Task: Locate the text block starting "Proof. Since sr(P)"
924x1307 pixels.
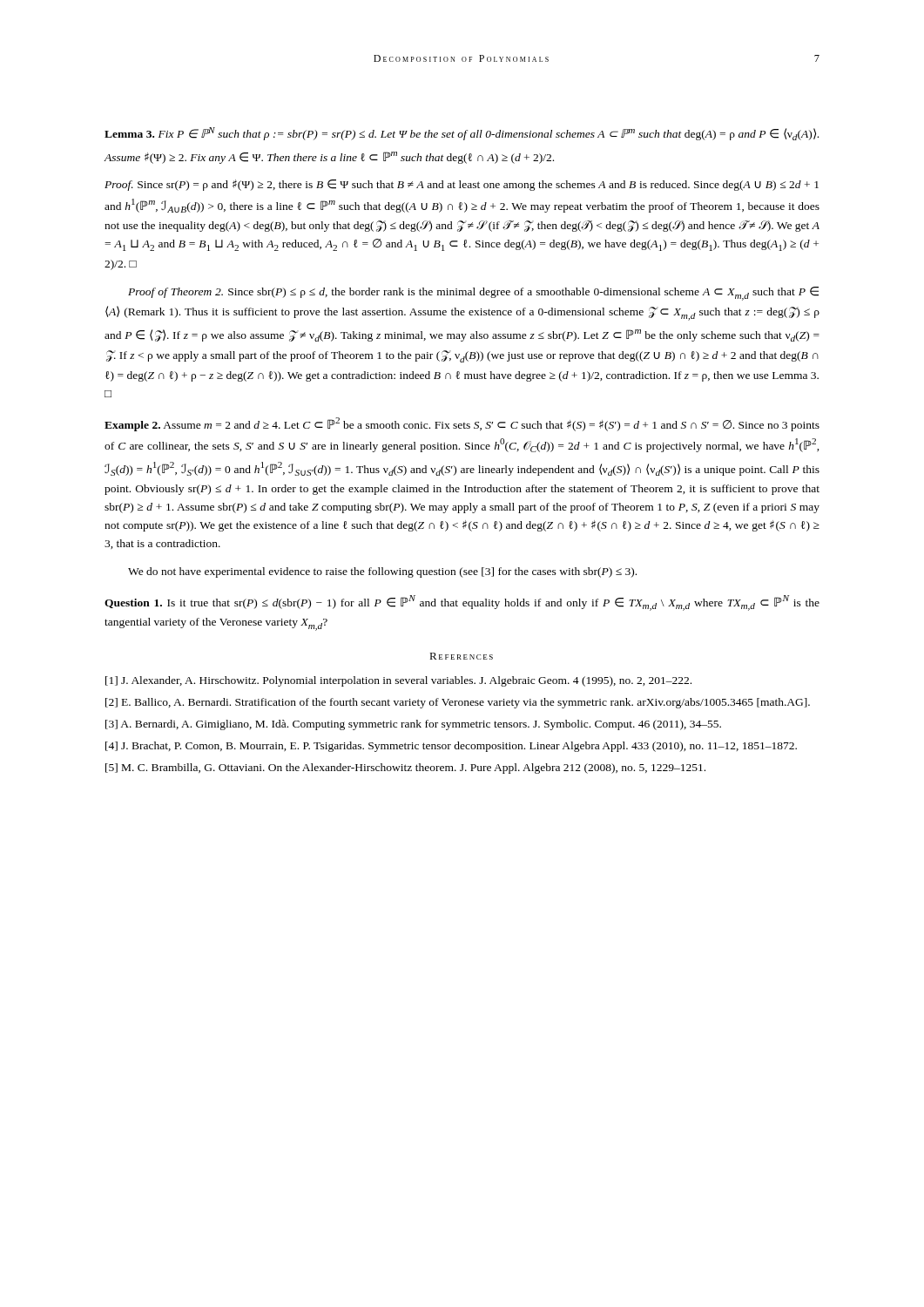Action: (462, 225)
